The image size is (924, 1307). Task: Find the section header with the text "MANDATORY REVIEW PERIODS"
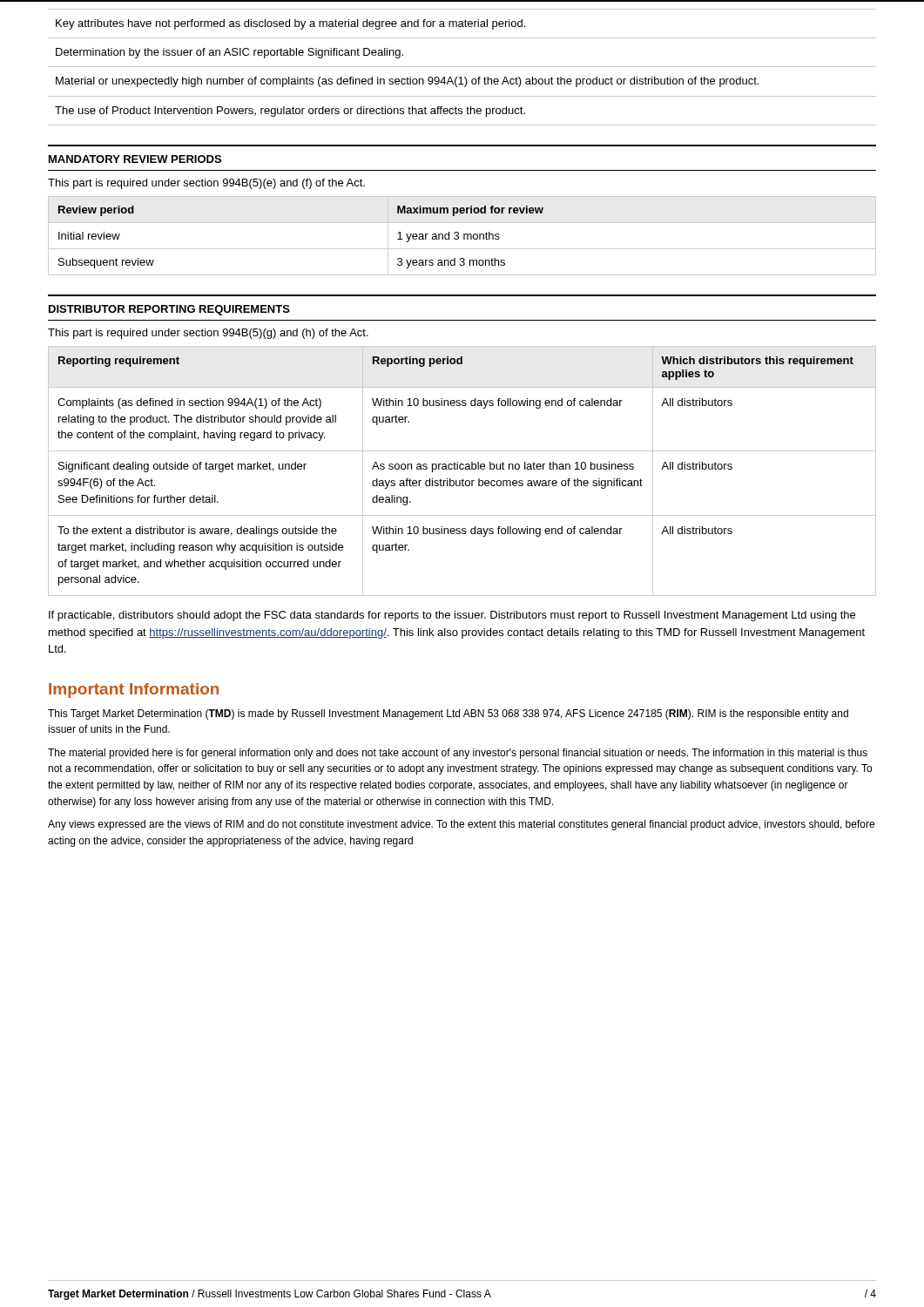(135, 159)
